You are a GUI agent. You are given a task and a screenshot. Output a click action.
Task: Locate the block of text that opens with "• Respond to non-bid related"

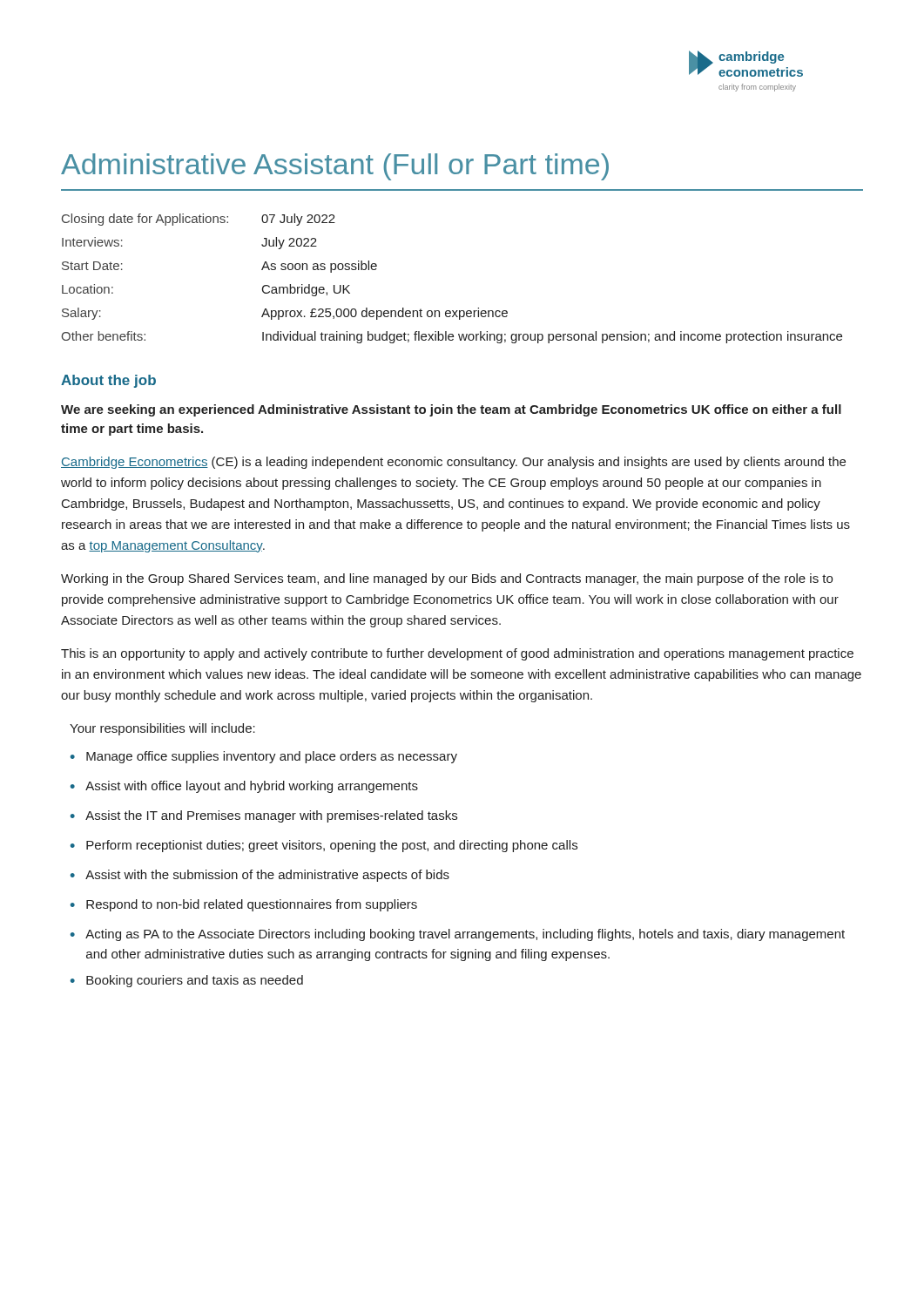click(244, 906)
